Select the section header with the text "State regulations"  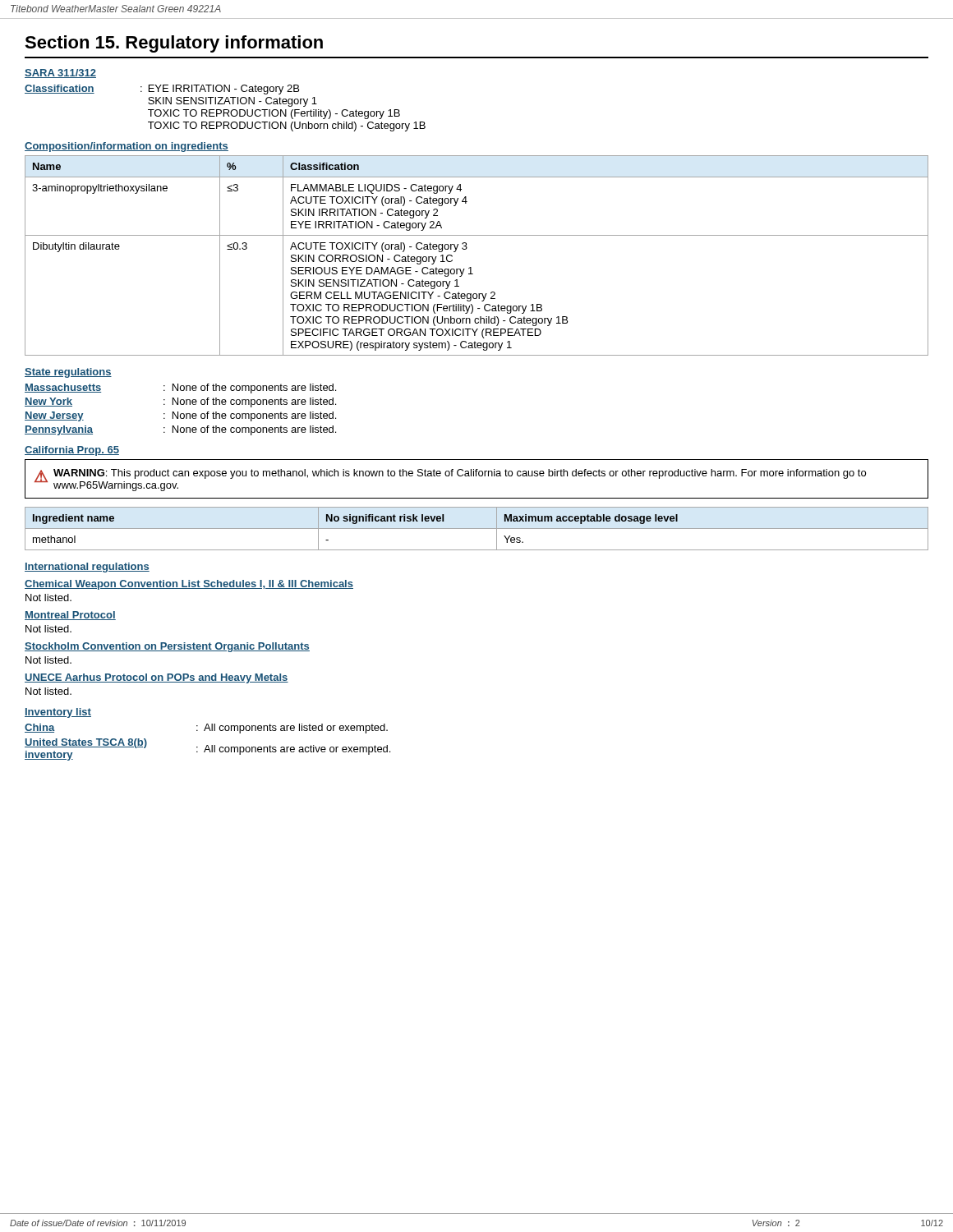pos(68,372)
